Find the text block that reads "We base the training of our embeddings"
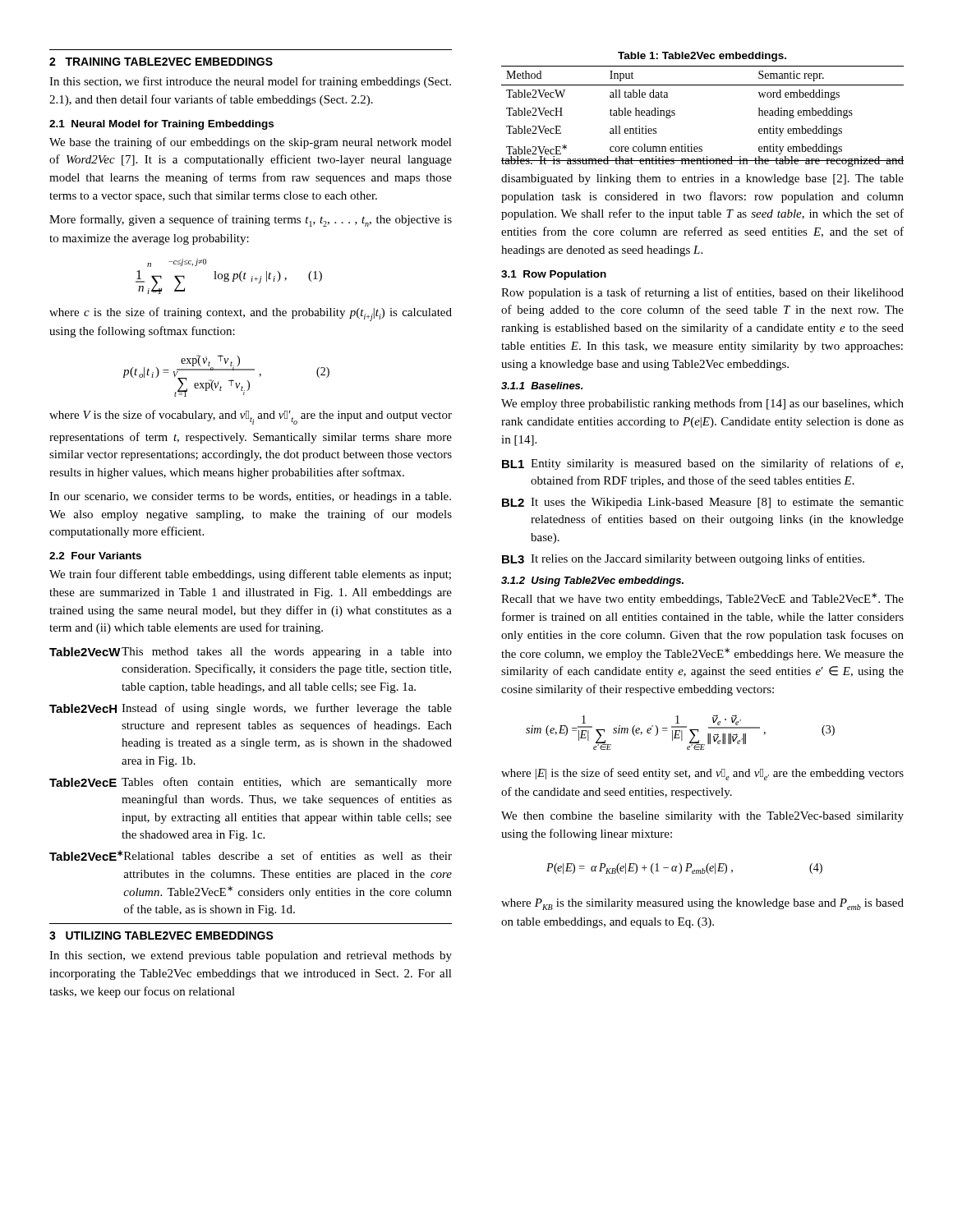The height and width of the screenshot is (1232, 953). click(251, 169)
